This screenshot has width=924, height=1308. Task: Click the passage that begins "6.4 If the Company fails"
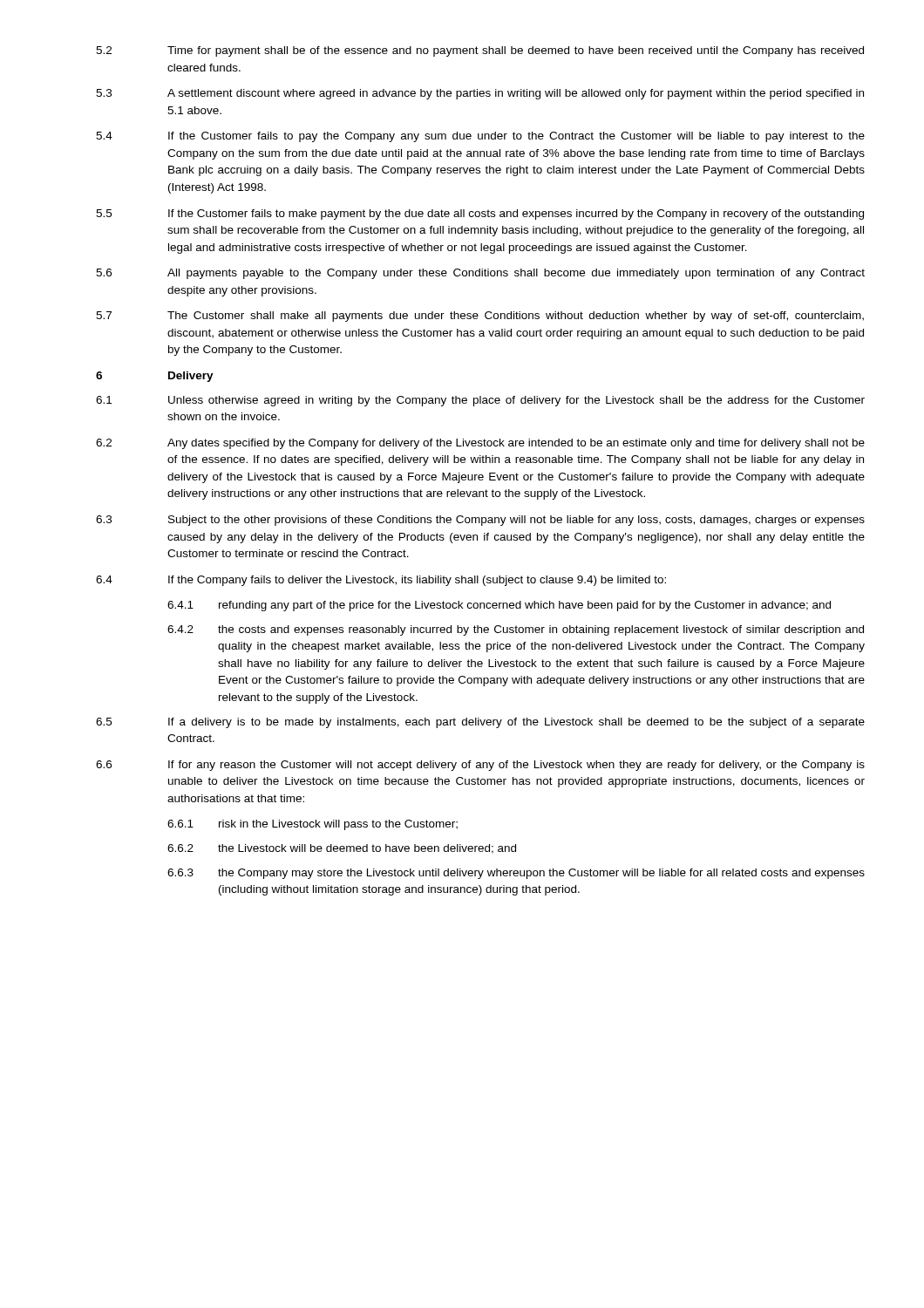click(x=480, y=579)
